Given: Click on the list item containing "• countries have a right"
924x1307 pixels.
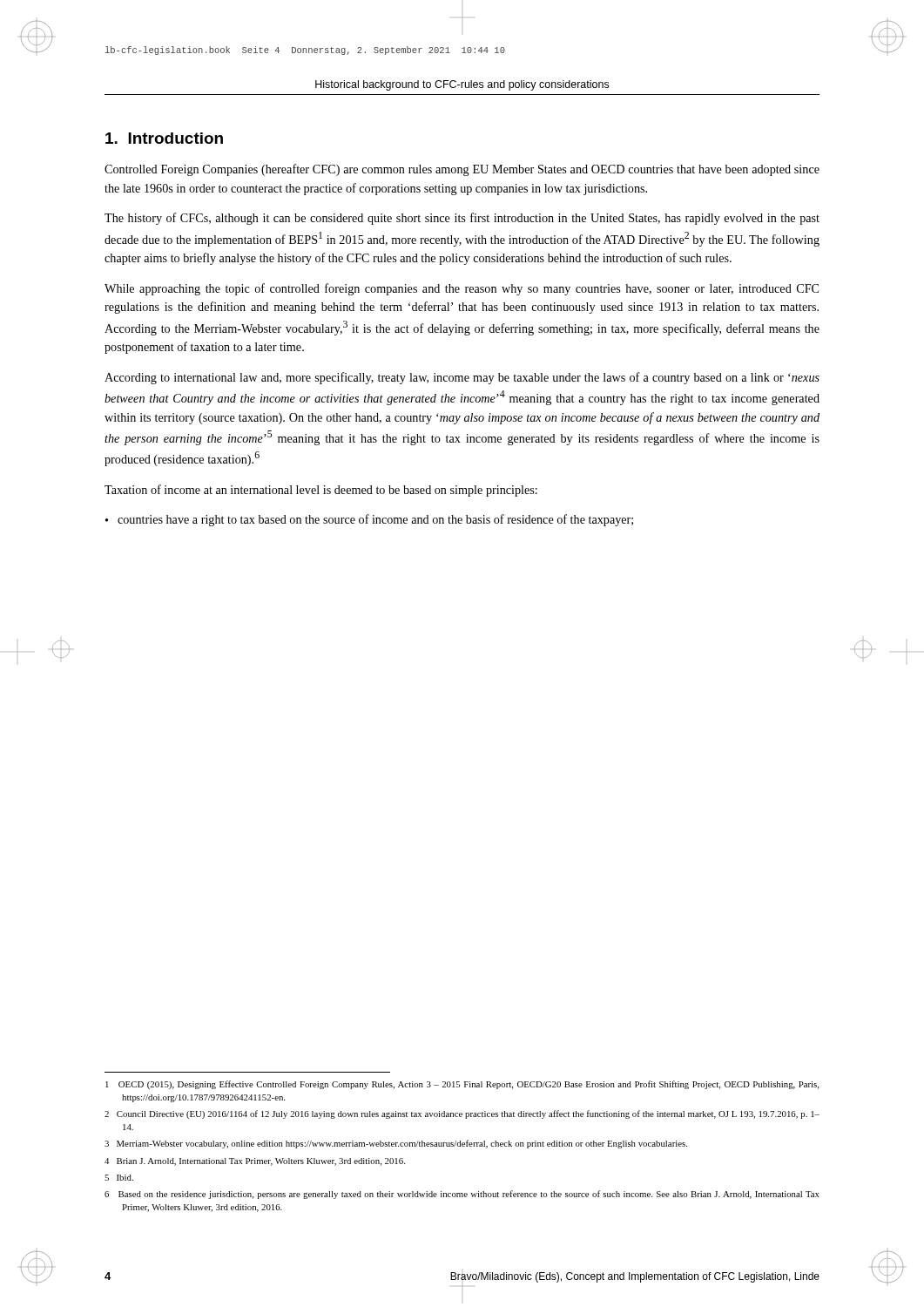Looking at the screenshot, I should tap(462, 521).
